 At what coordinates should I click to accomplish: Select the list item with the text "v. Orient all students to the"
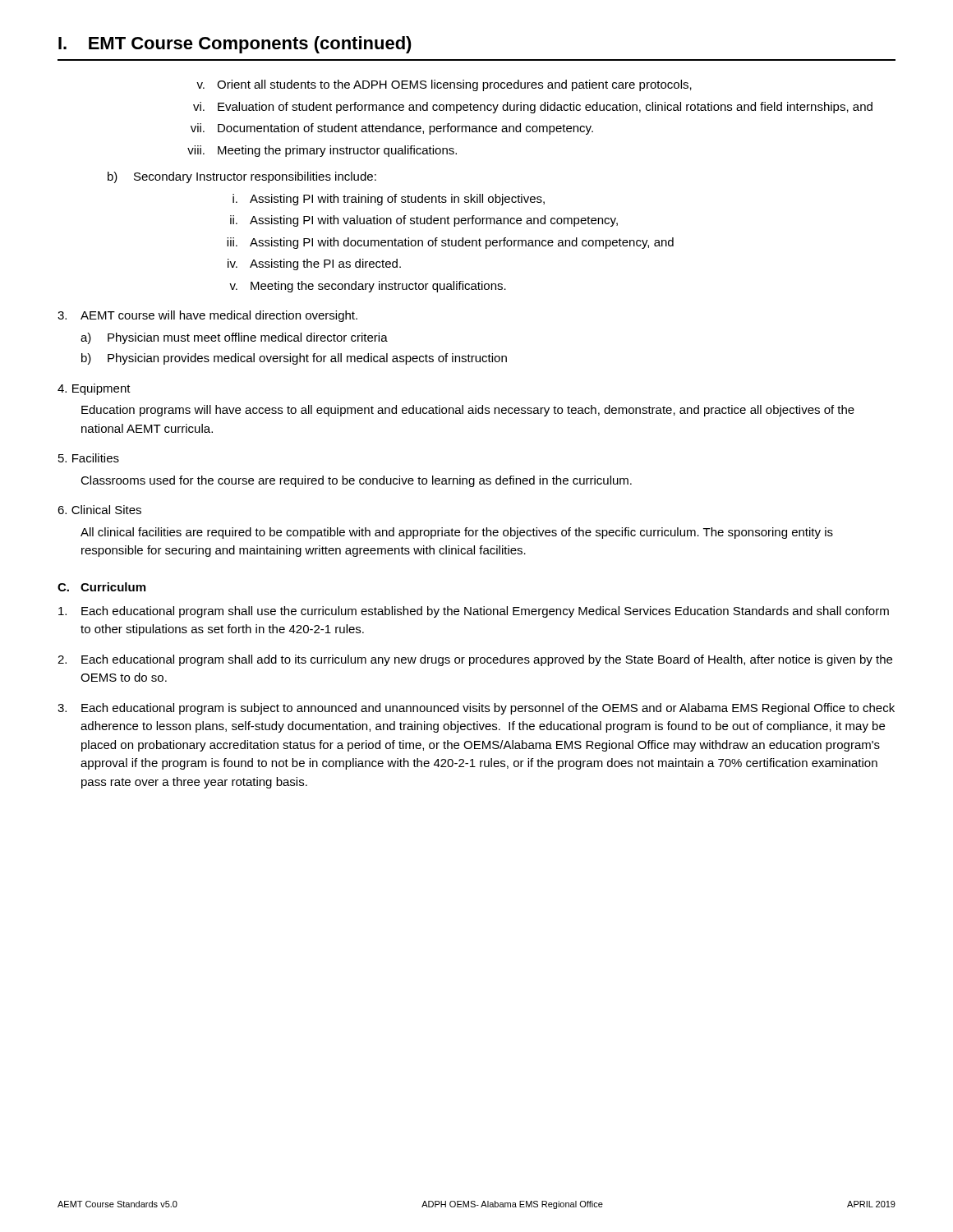pos(518,85)
